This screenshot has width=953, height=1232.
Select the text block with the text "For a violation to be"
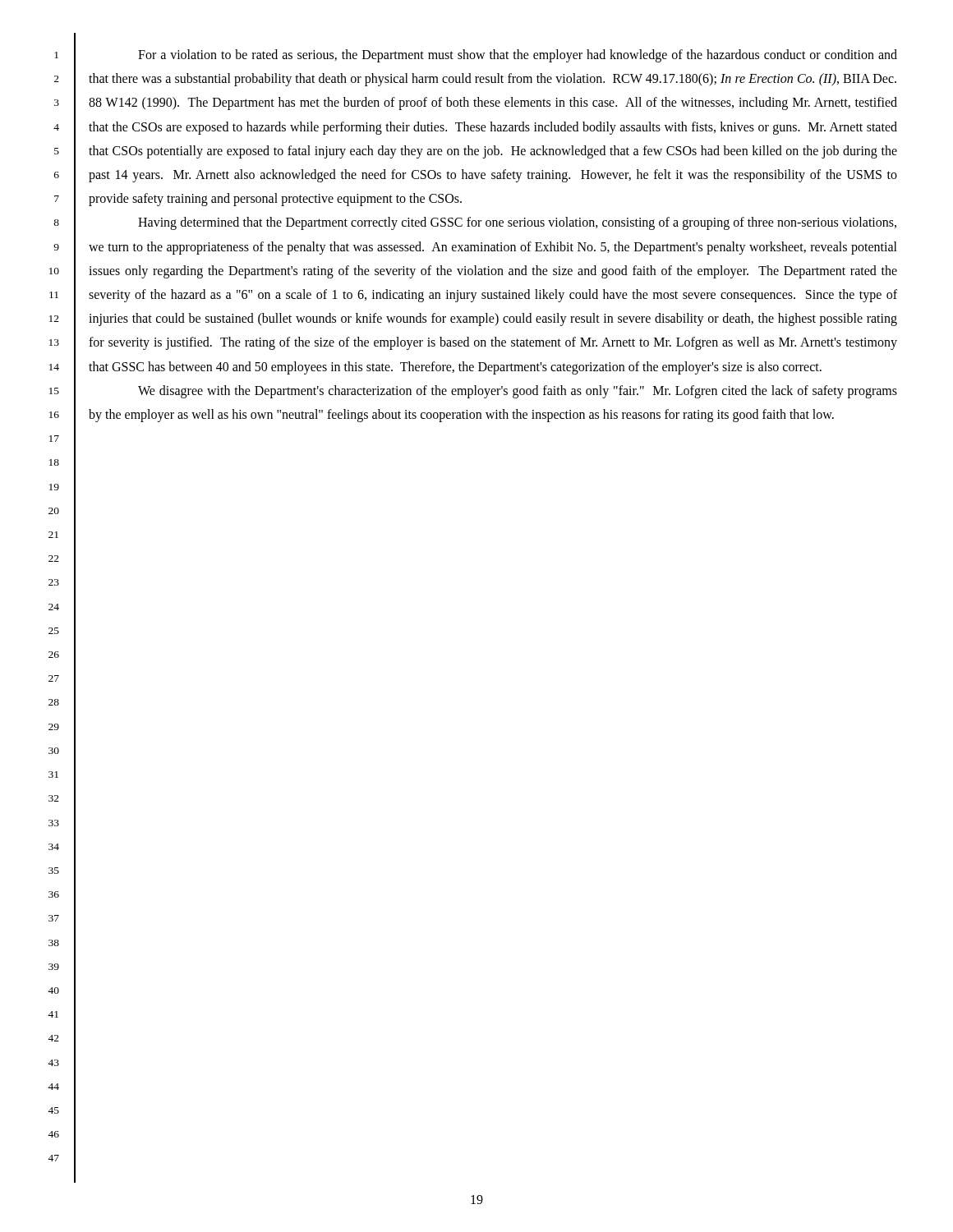point(493,127)
